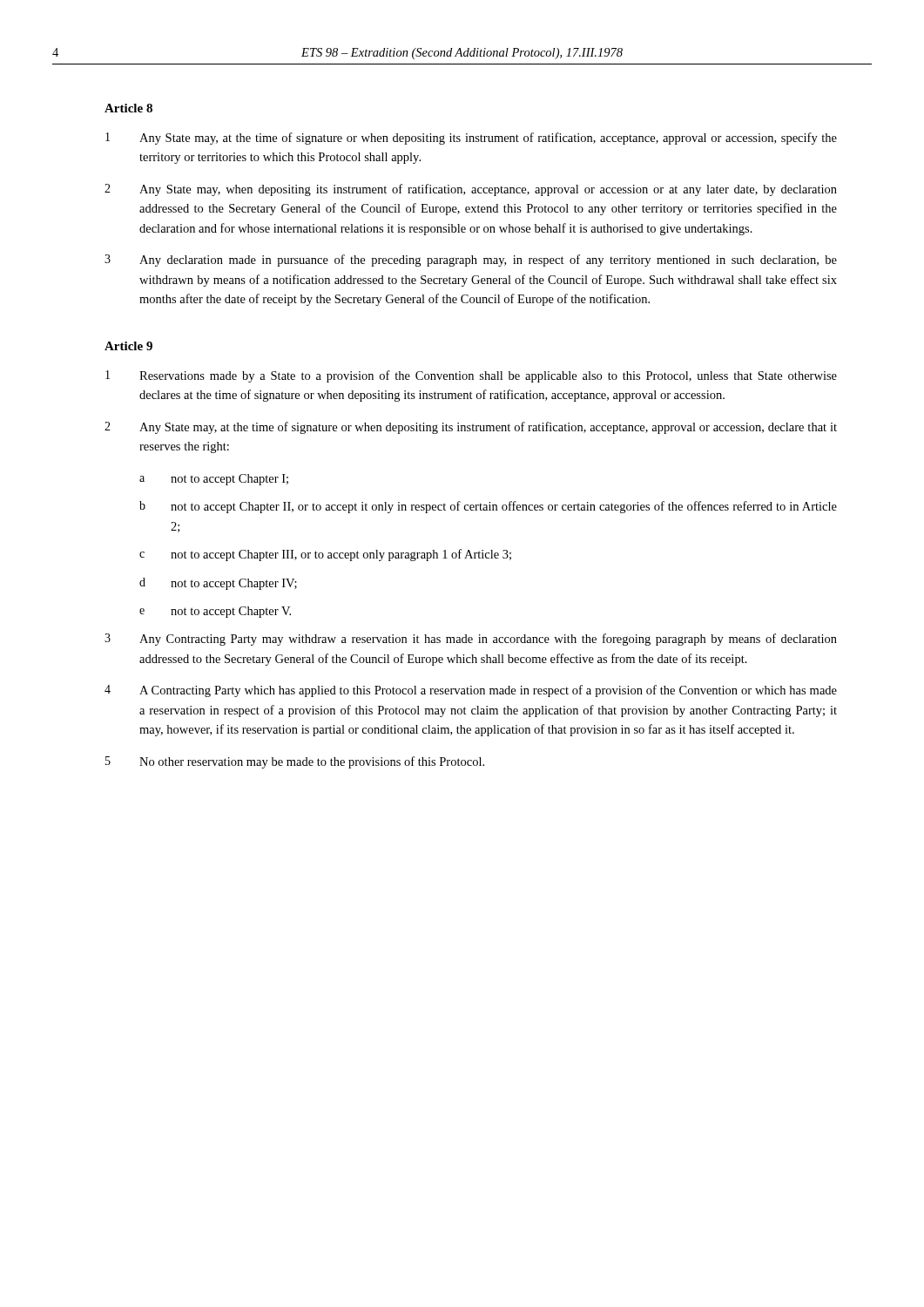Screen dimensions: 1307x924
Task: Select the list item containing "1 Reservations made by"
Action: click(x=471, y=385)
